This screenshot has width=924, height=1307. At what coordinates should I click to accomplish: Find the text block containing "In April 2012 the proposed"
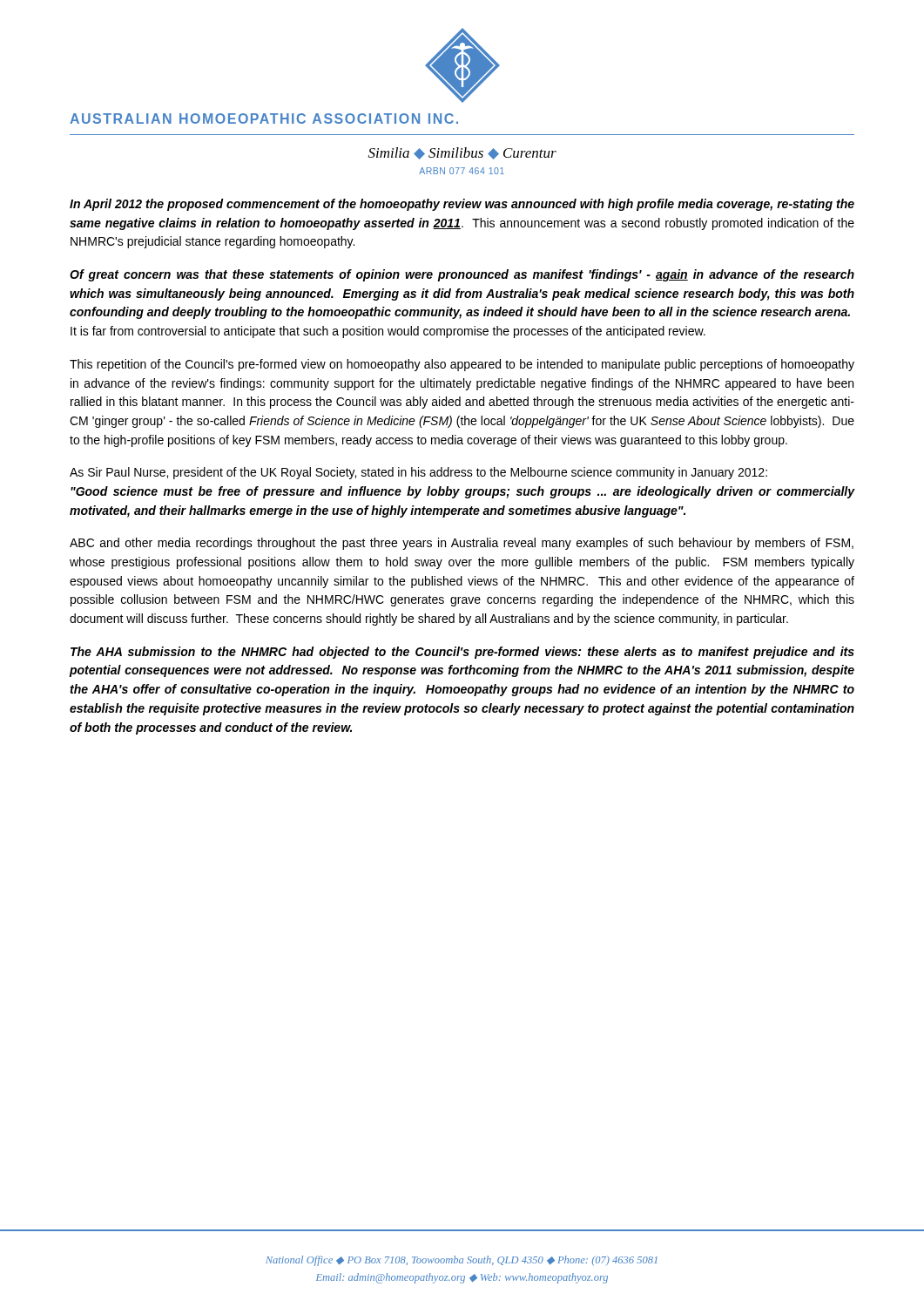pos(462,223)
